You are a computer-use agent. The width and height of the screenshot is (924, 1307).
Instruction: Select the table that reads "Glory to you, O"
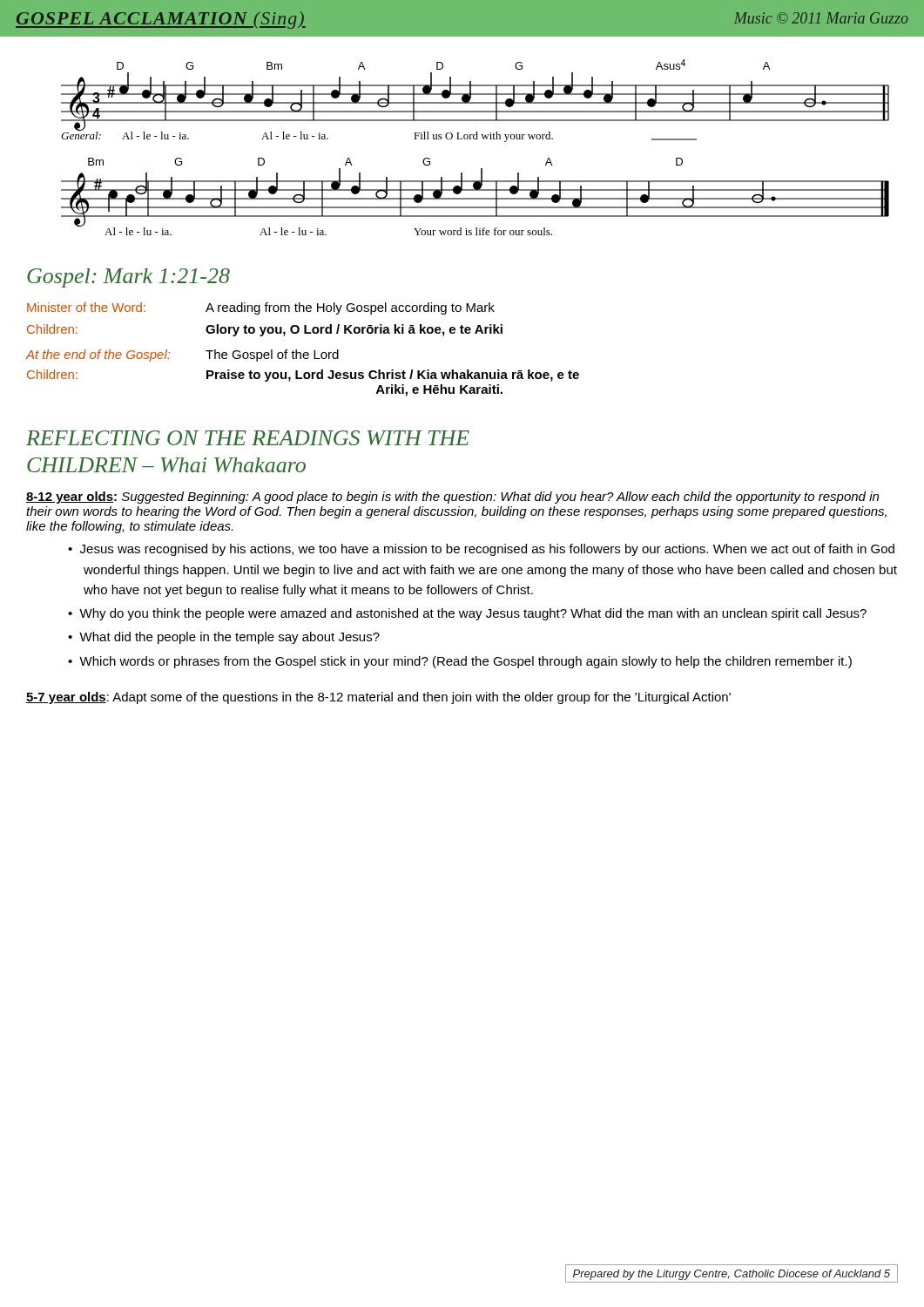462,349
